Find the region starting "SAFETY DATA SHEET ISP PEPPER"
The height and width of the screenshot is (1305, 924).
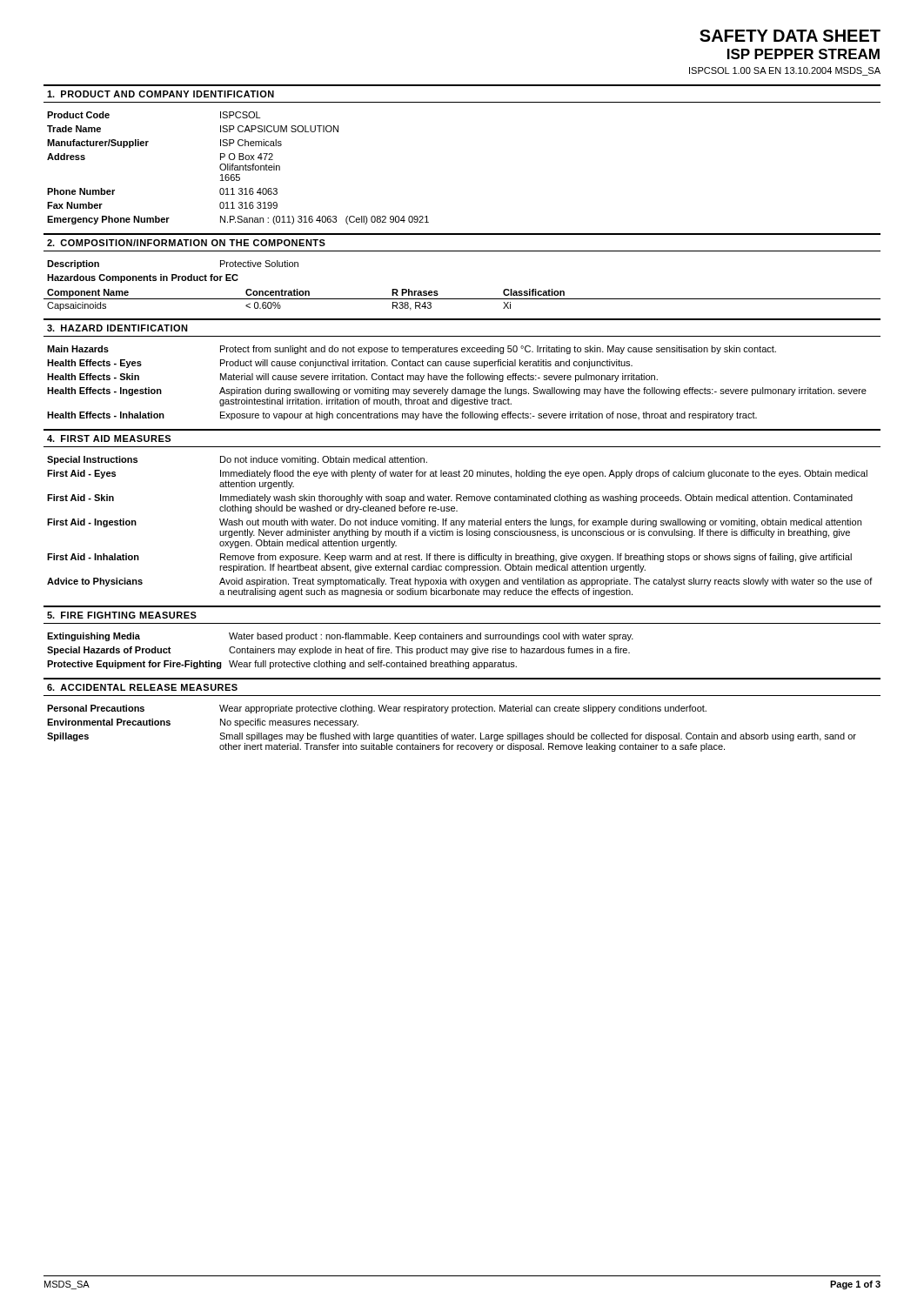tap(790, 36)
